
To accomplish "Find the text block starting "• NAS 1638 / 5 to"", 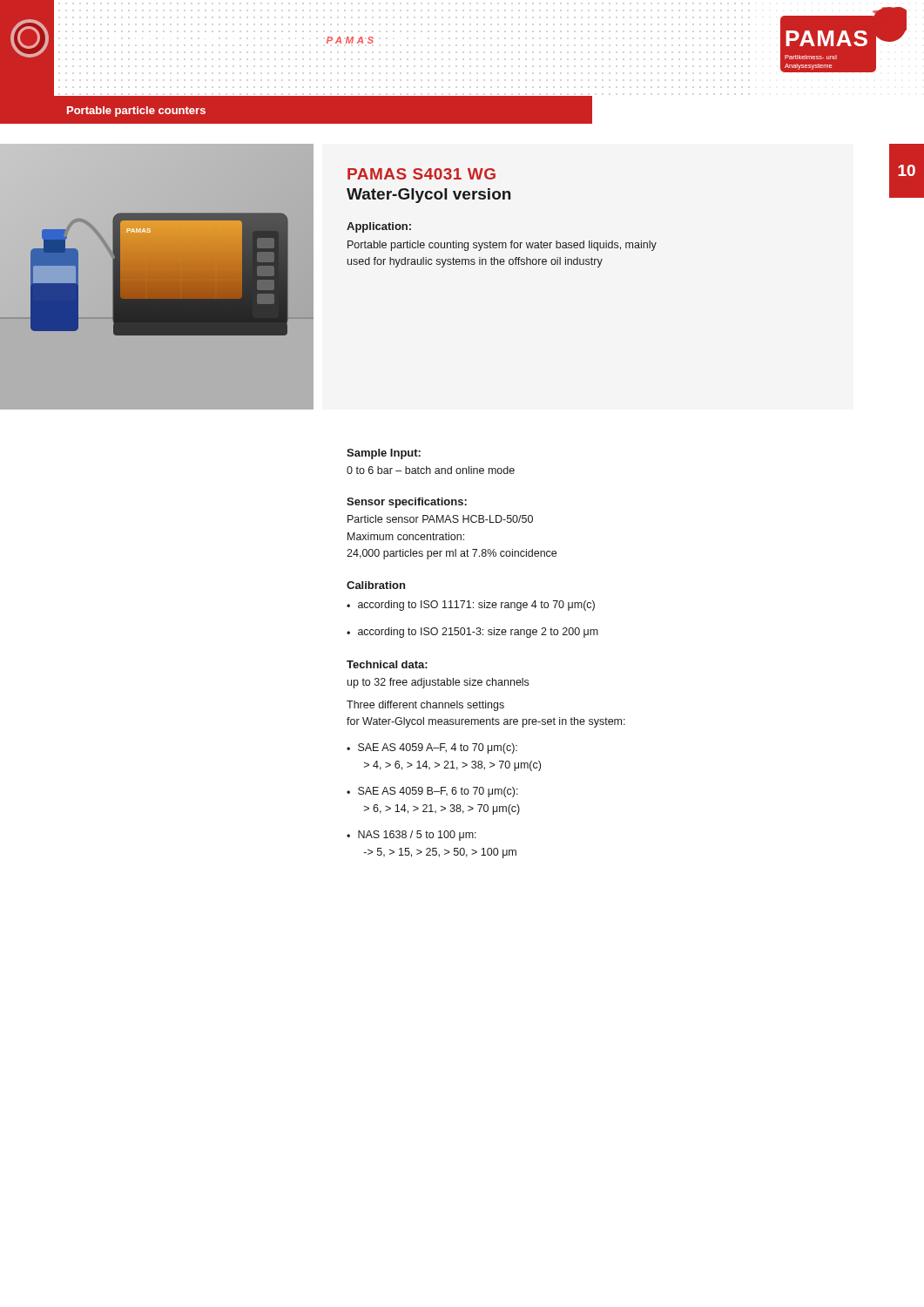I will [x=432, y=844].
